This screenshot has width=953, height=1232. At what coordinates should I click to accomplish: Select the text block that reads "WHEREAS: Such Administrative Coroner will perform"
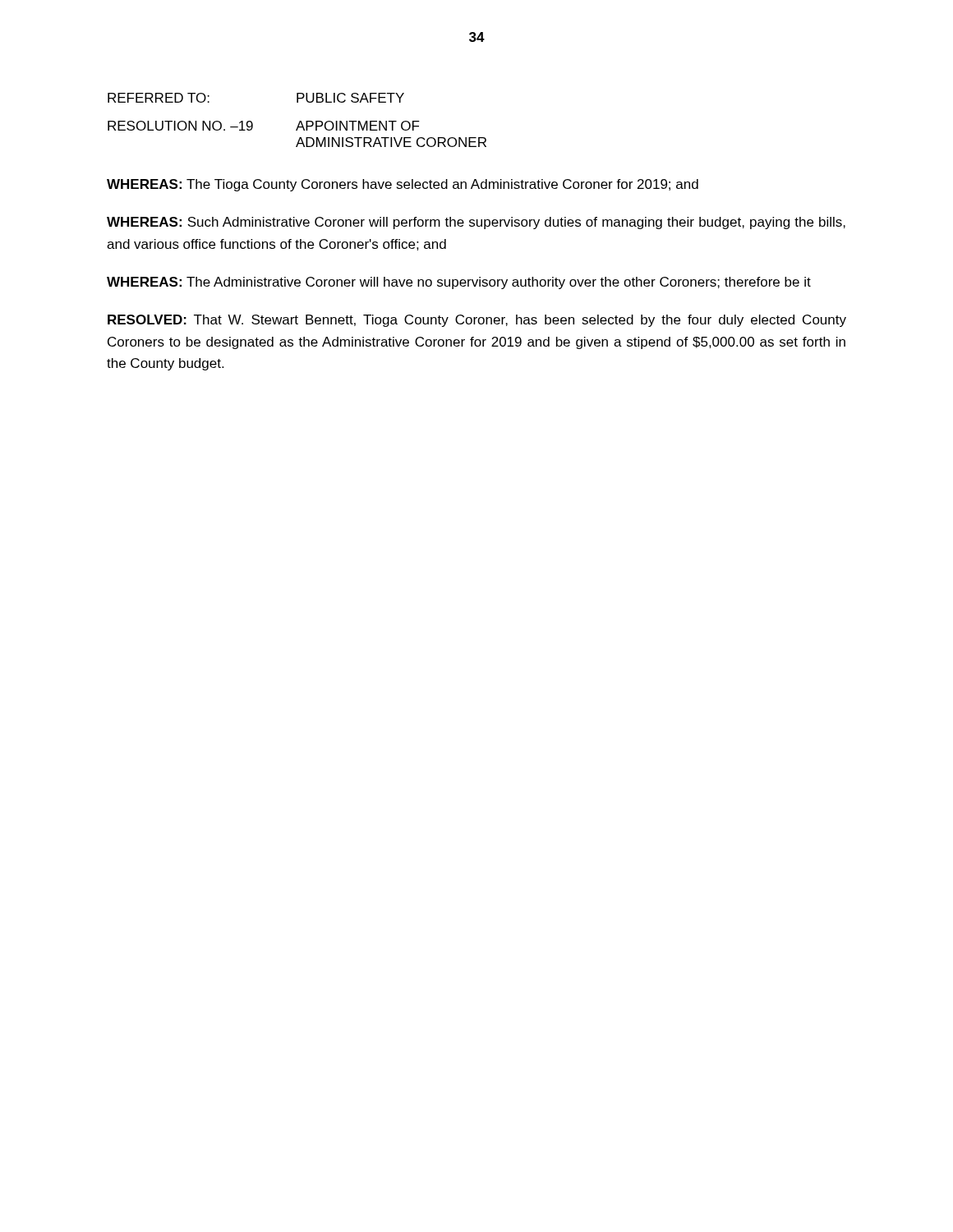pyautogui.click(x=476, y=233)
